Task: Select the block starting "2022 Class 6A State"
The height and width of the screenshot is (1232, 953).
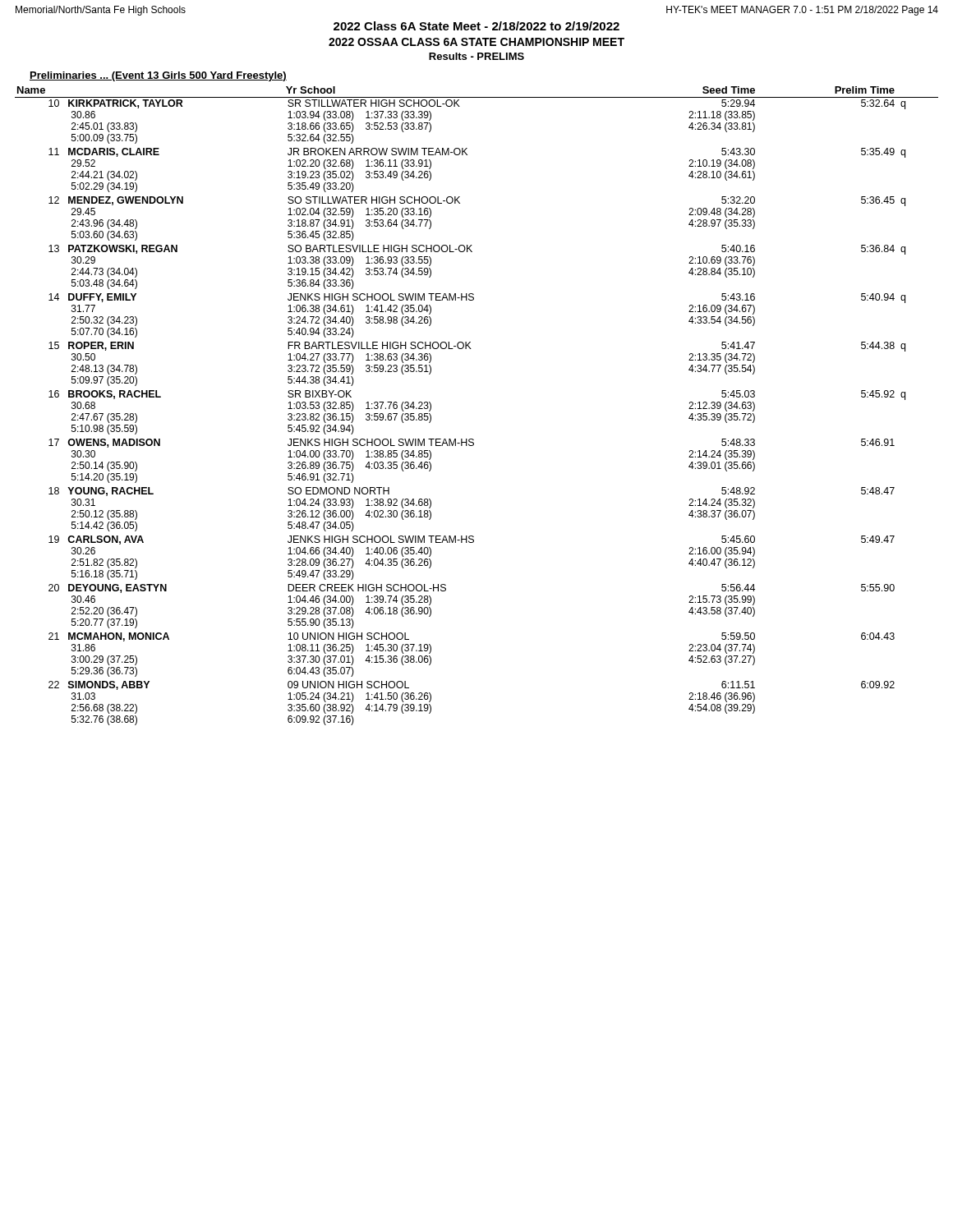Action: 476,26
